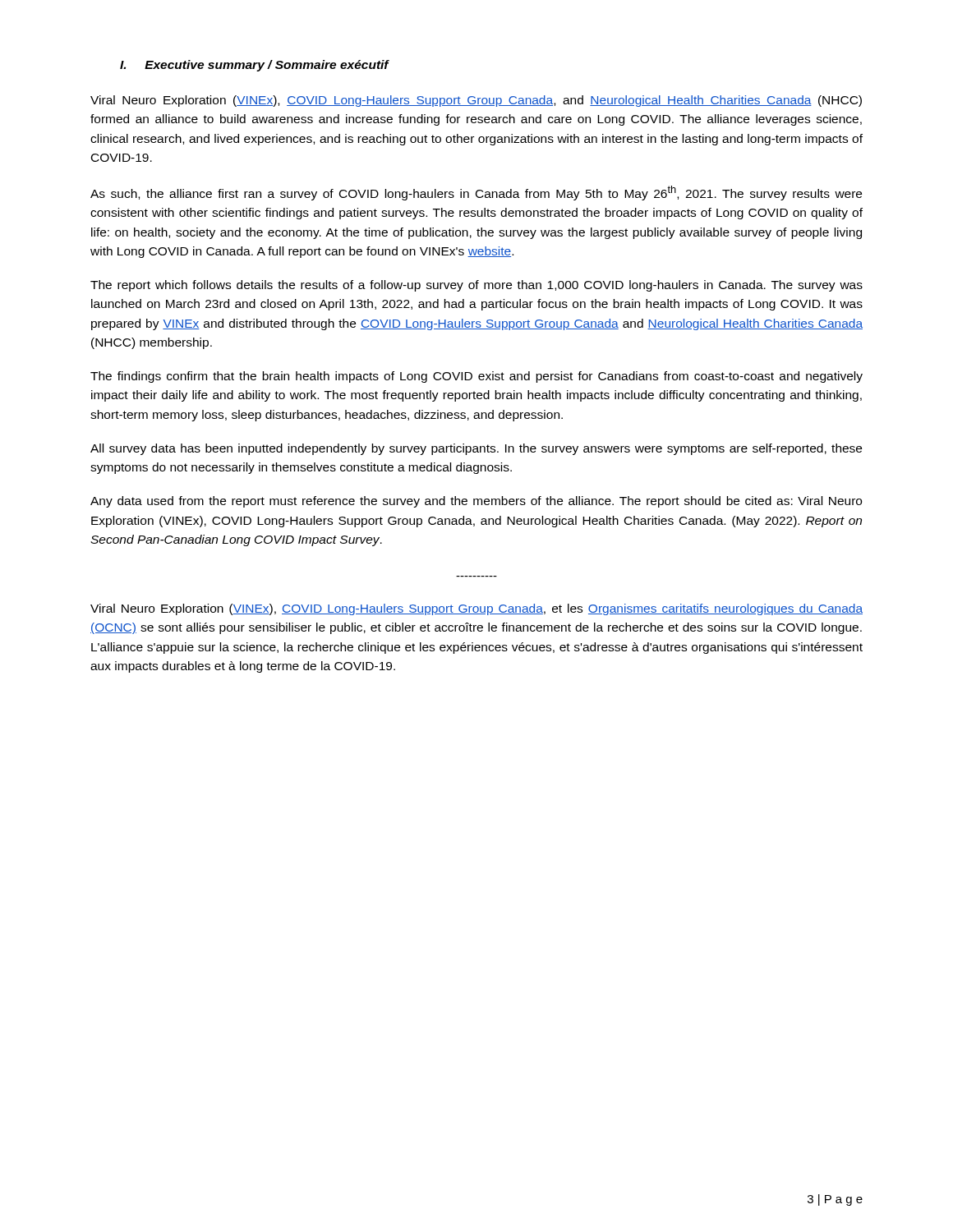This screenshot has width=953, height=1232.
Task: Locate the element starting "I. Executive summary /"
Action: click(x=254, y=64)
